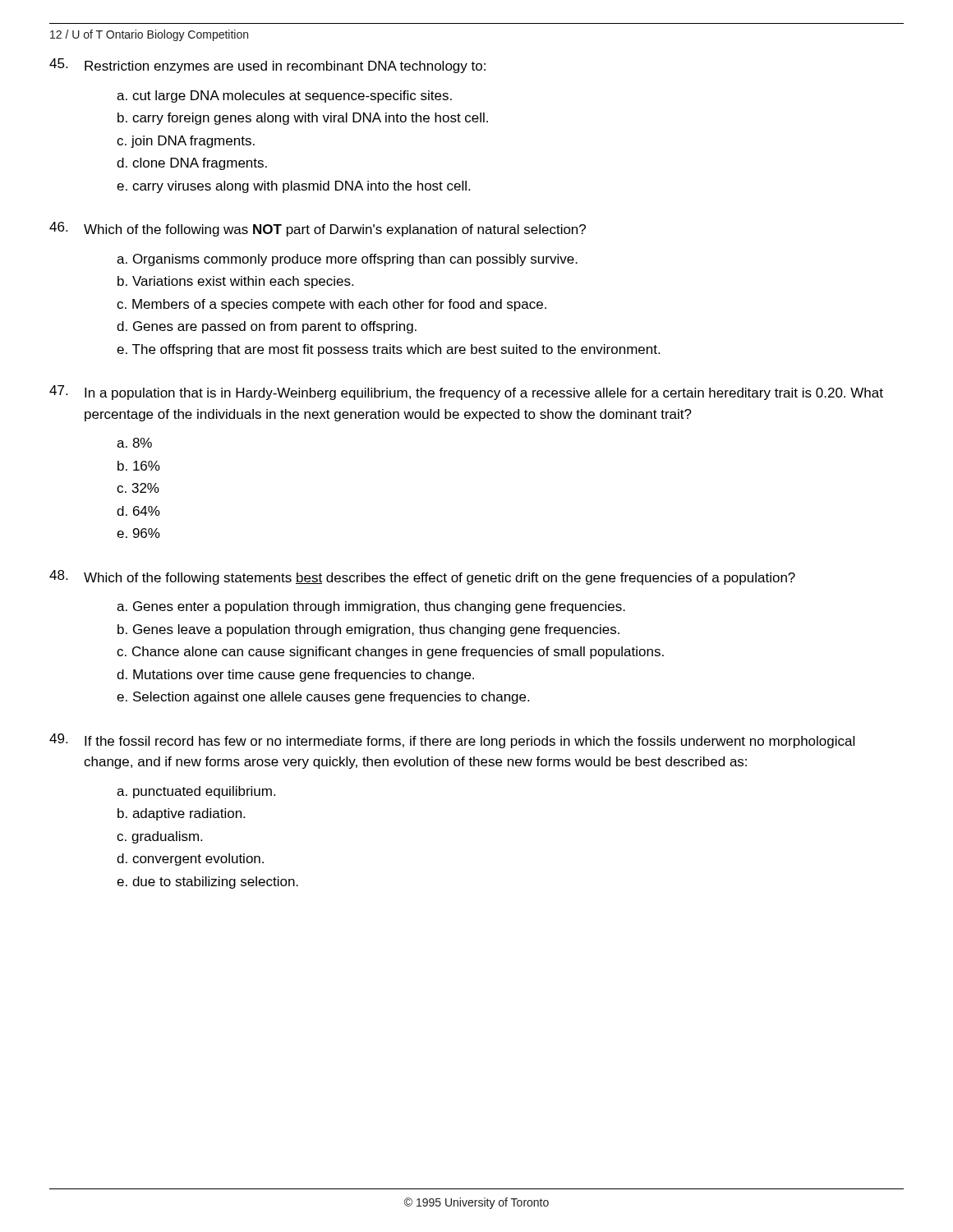
Task: Where is the passage that starts "b. Variations exist within"?
Action: [236, 281]
